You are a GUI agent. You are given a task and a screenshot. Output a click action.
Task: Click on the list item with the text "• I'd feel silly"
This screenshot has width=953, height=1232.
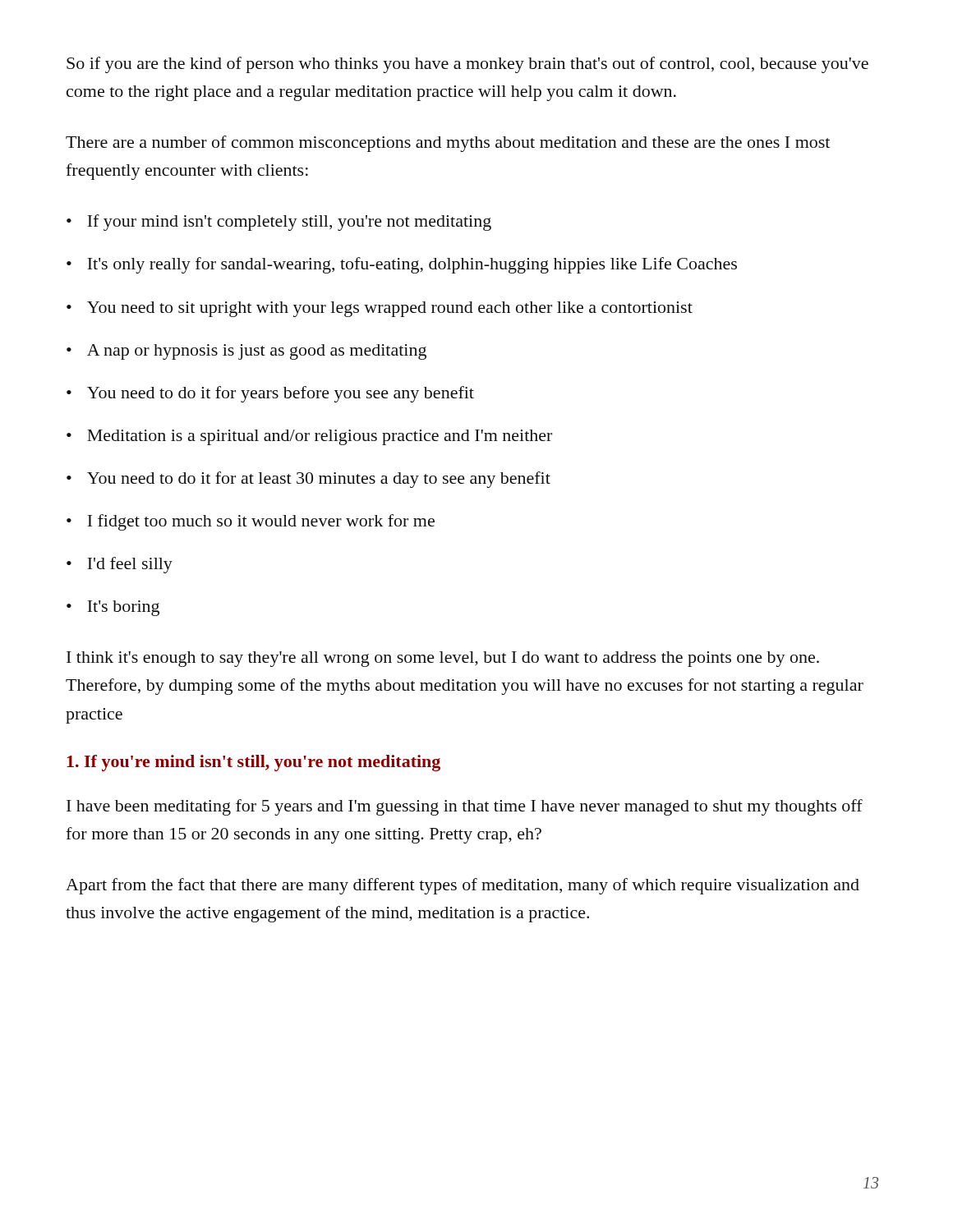click(x=119, y=564)
